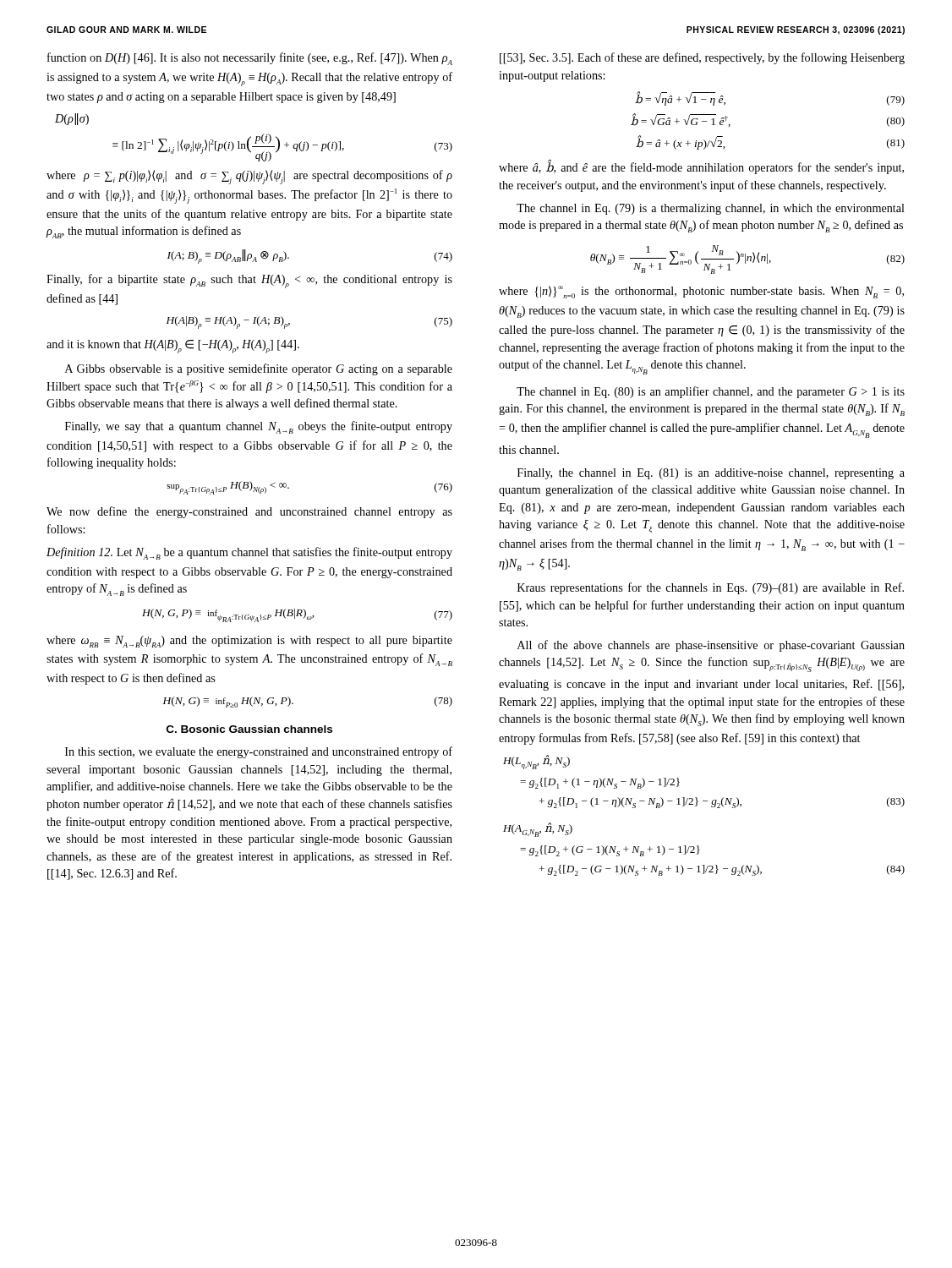Find the formula on this page that starts "b̂ = √Gâ + √G − 1"
The width and height of the screenshot is (952, 1268).
point(702,122)
